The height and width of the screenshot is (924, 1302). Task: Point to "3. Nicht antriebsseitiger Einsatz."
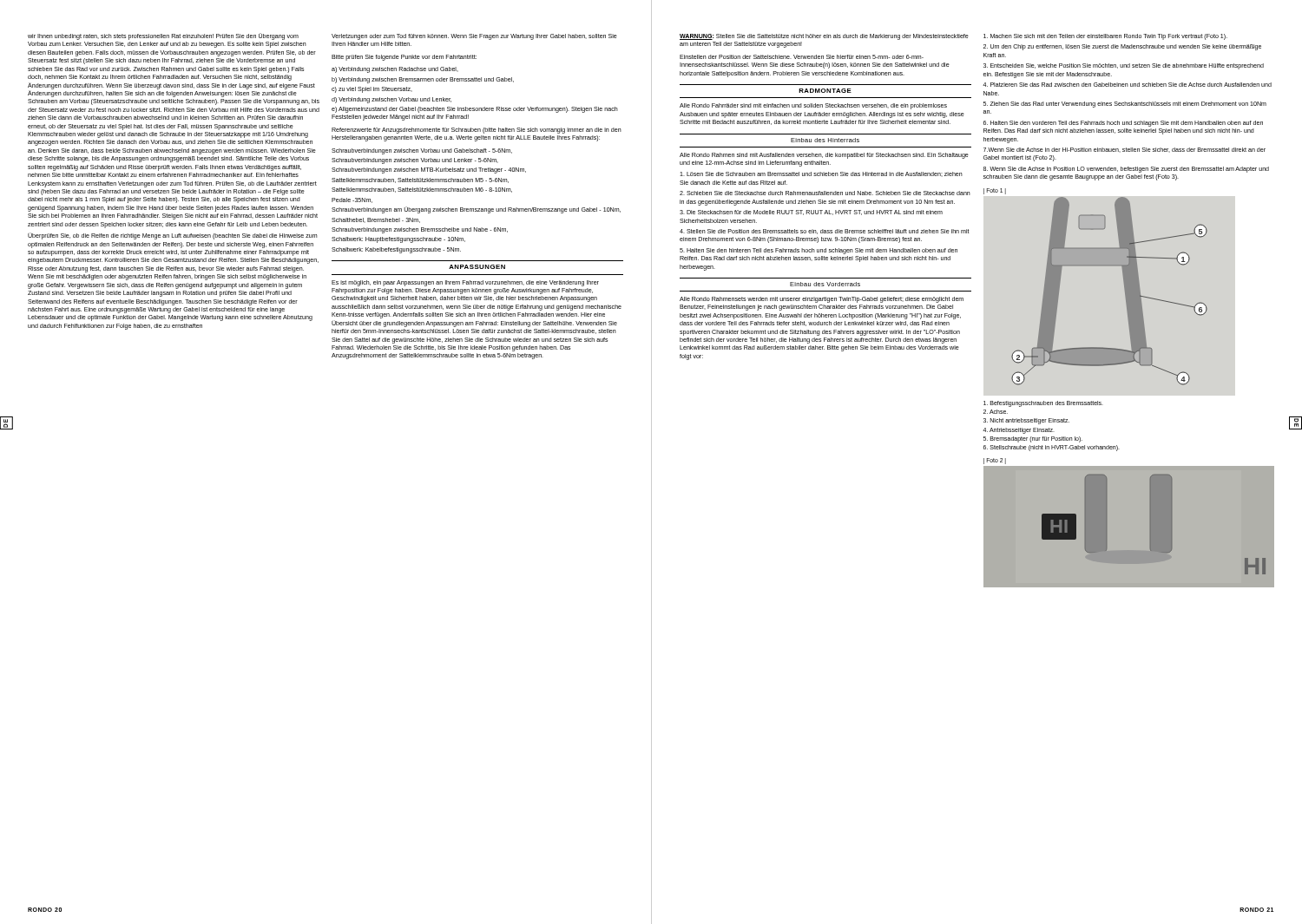[1026, 421]
